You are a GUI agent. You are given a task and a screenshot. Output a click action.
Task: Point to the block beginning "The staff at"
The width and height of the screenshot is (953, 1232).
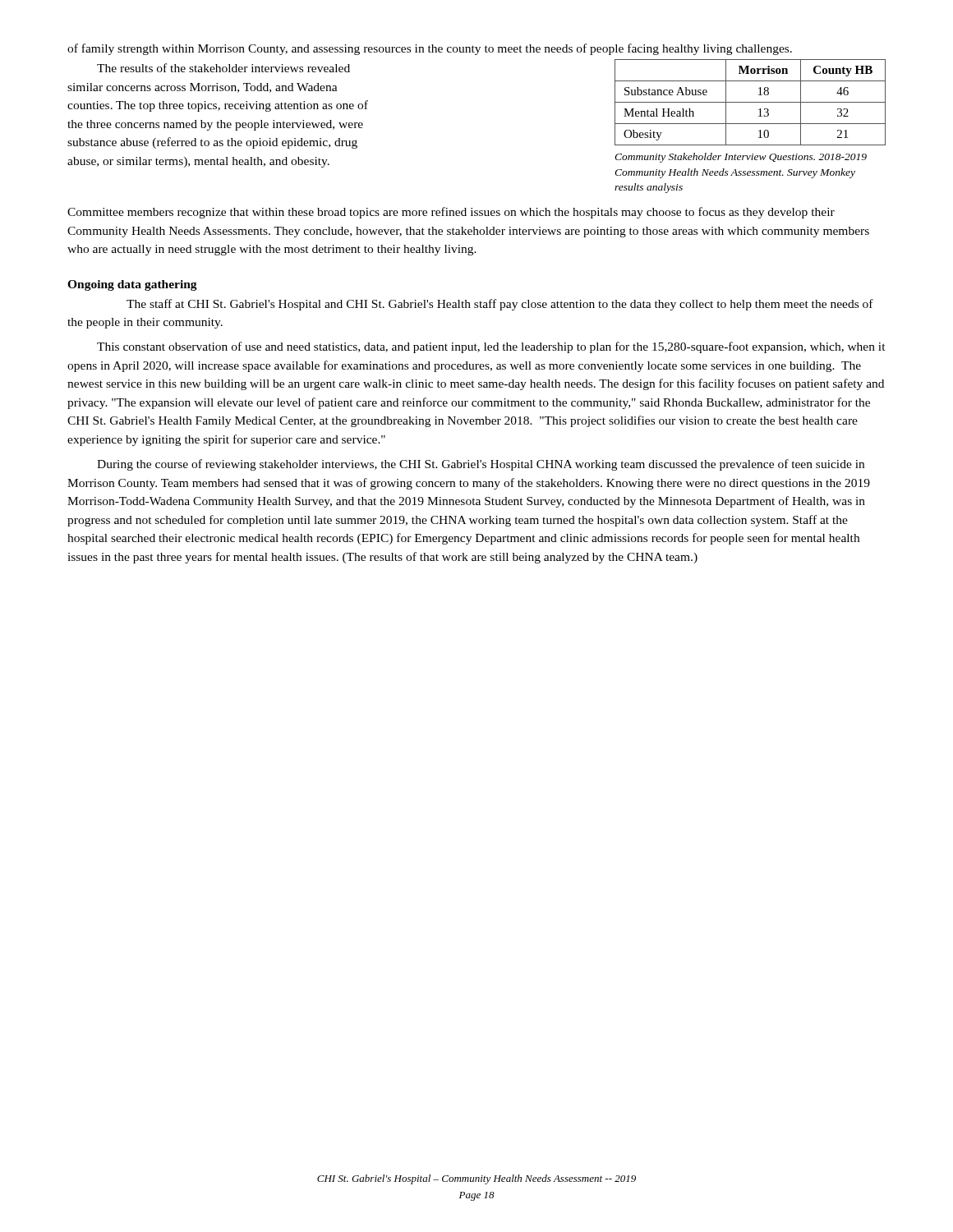pos(470,312)
